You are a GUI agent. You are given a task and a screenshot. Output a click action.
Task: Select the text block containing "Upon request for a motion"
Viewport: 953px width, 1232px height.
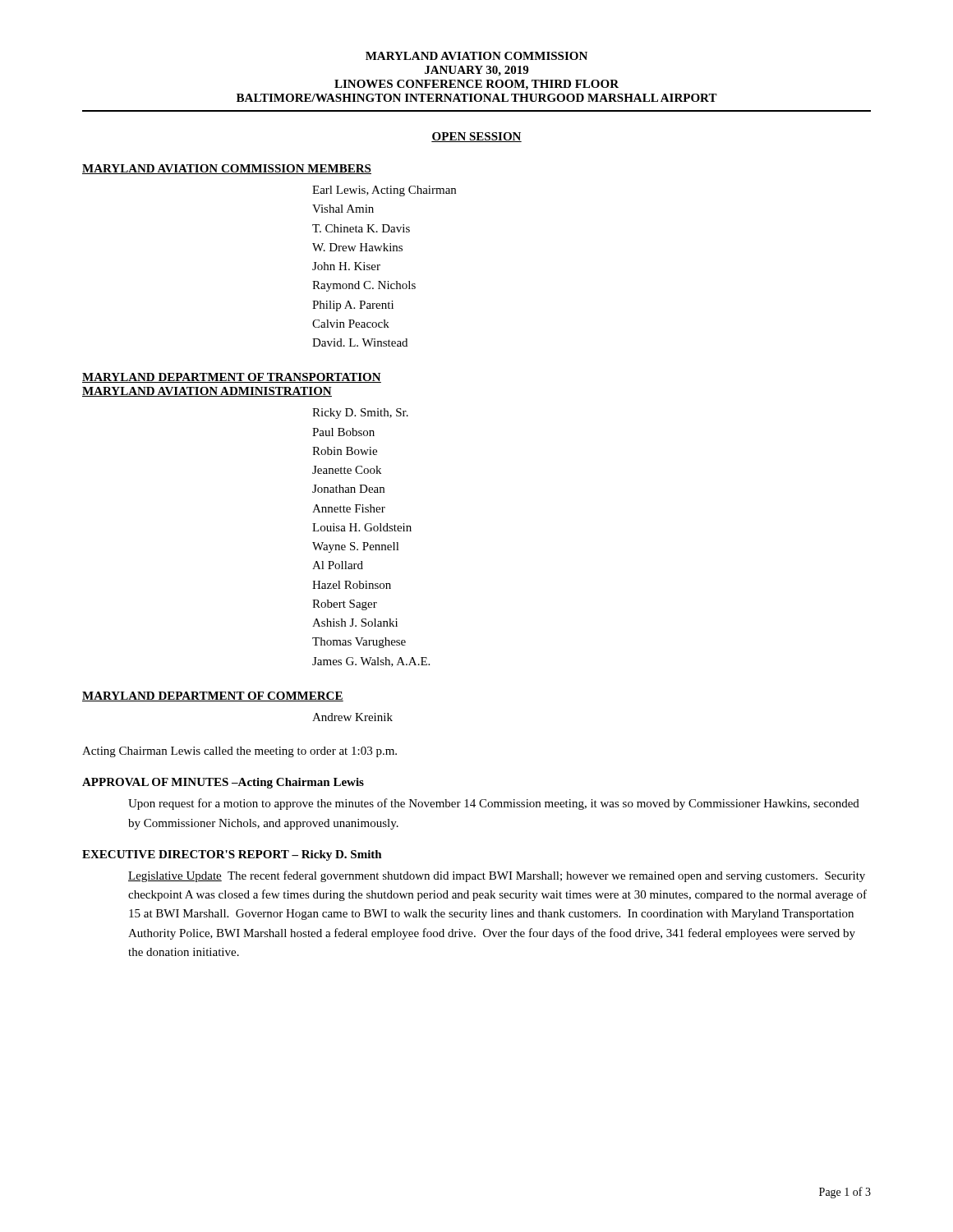tap(494, 813)
